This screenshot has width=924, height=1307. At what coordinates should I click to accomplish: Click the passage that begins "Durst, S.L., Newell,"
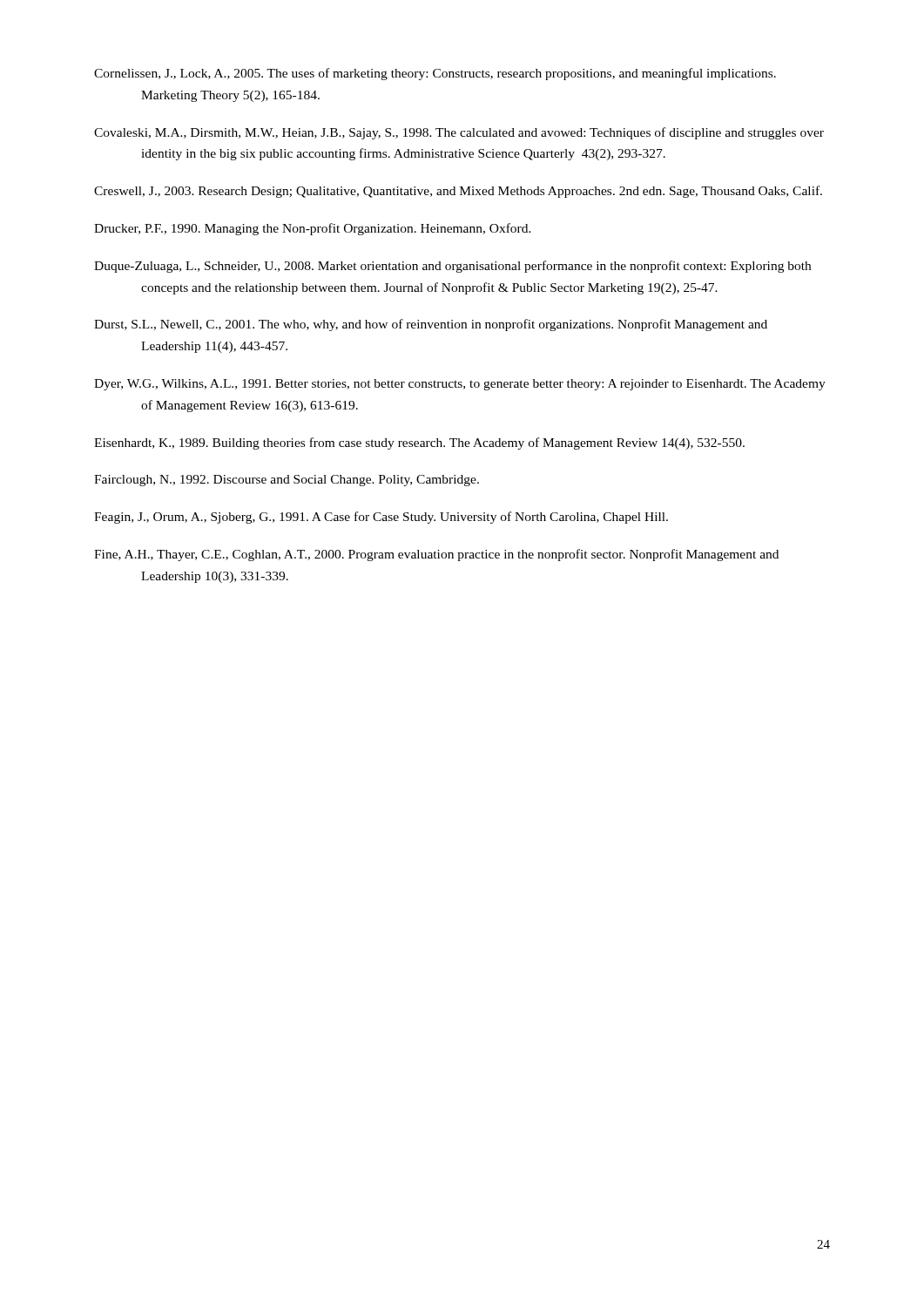tap(431, 335)
